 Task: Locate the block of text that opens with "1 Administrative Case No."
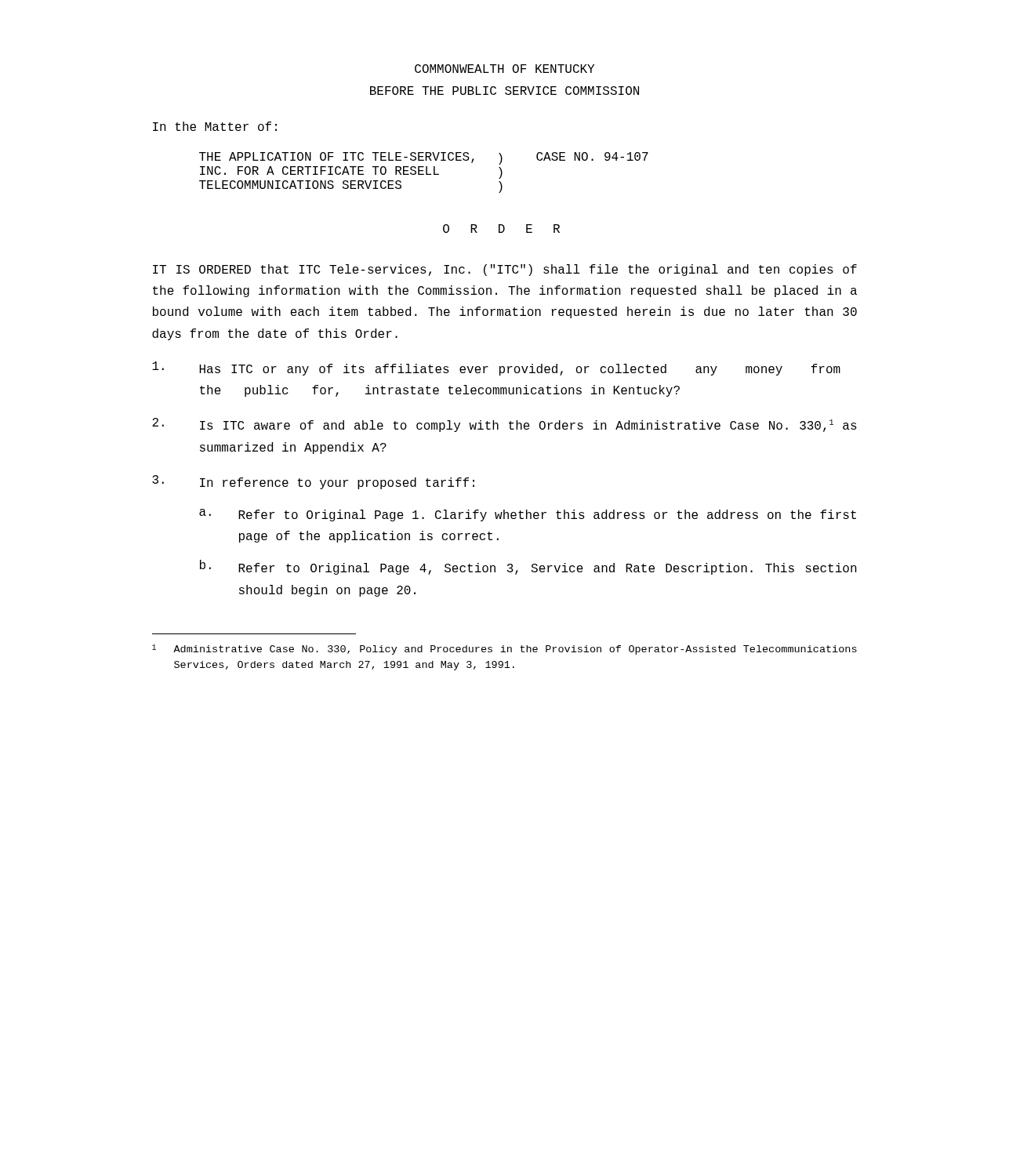pos(504,658)
